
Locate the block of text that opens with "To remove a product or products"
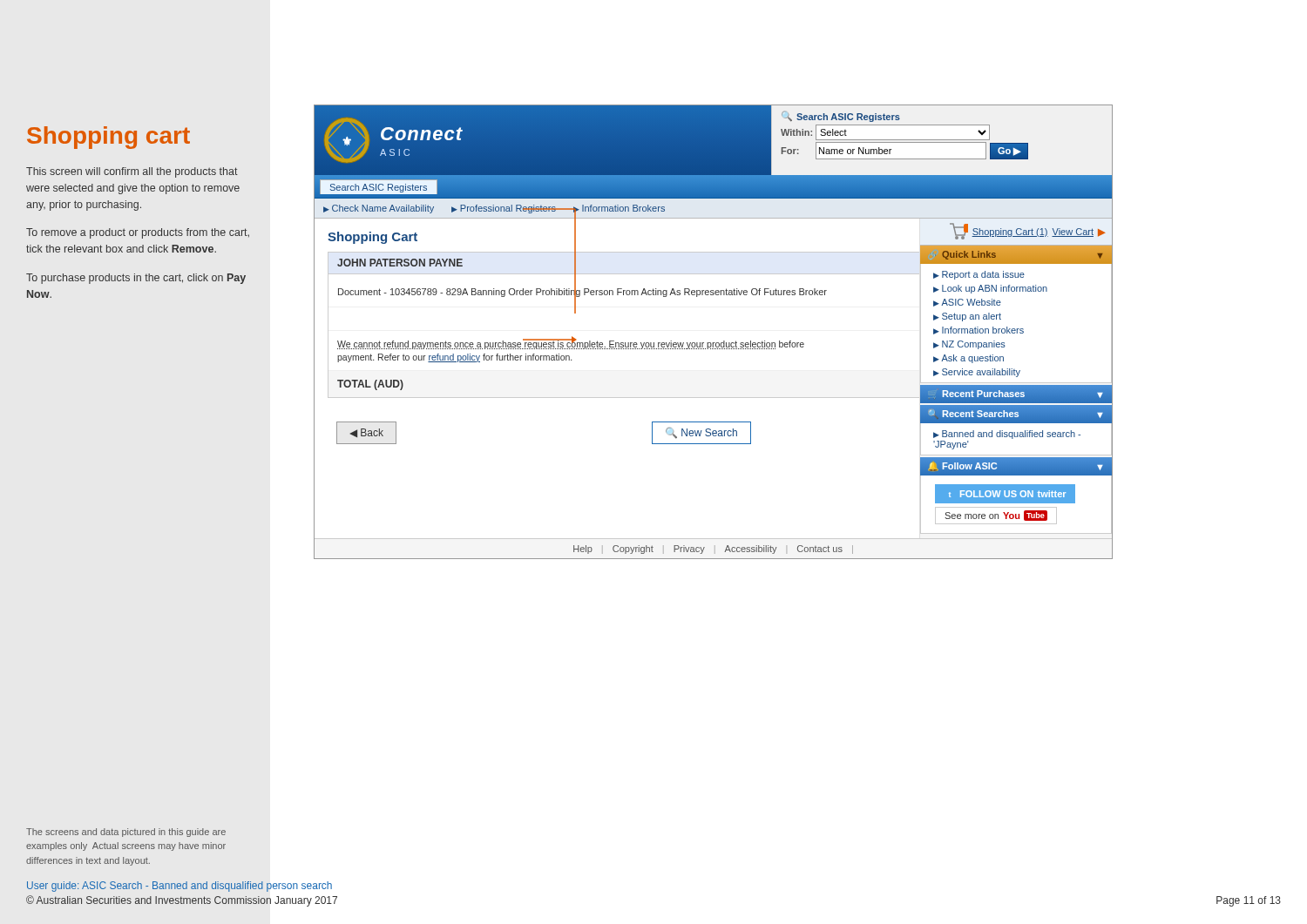138,241
